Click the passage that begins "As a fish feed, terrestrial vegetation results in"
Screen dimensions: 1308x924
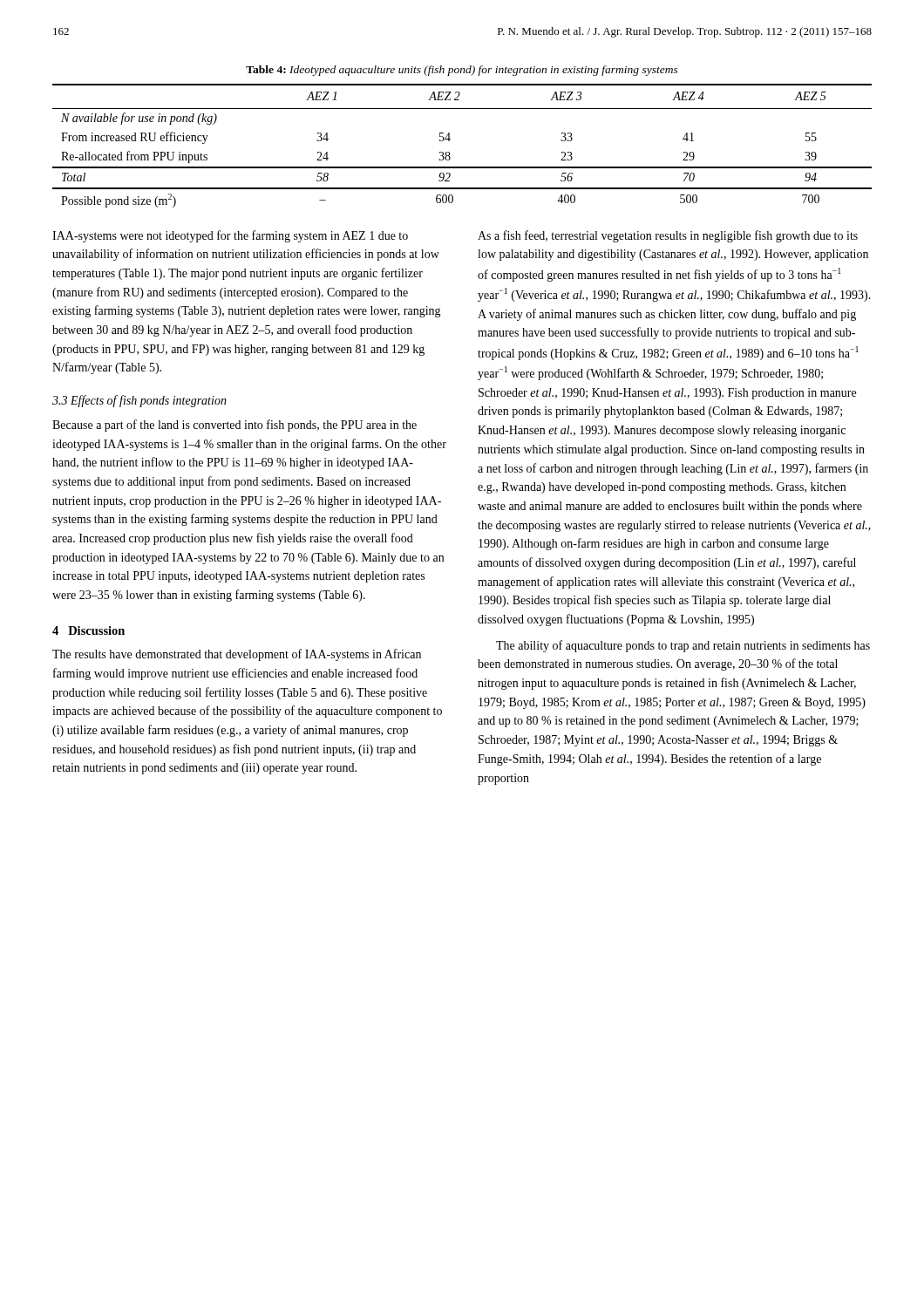(675, 507)
